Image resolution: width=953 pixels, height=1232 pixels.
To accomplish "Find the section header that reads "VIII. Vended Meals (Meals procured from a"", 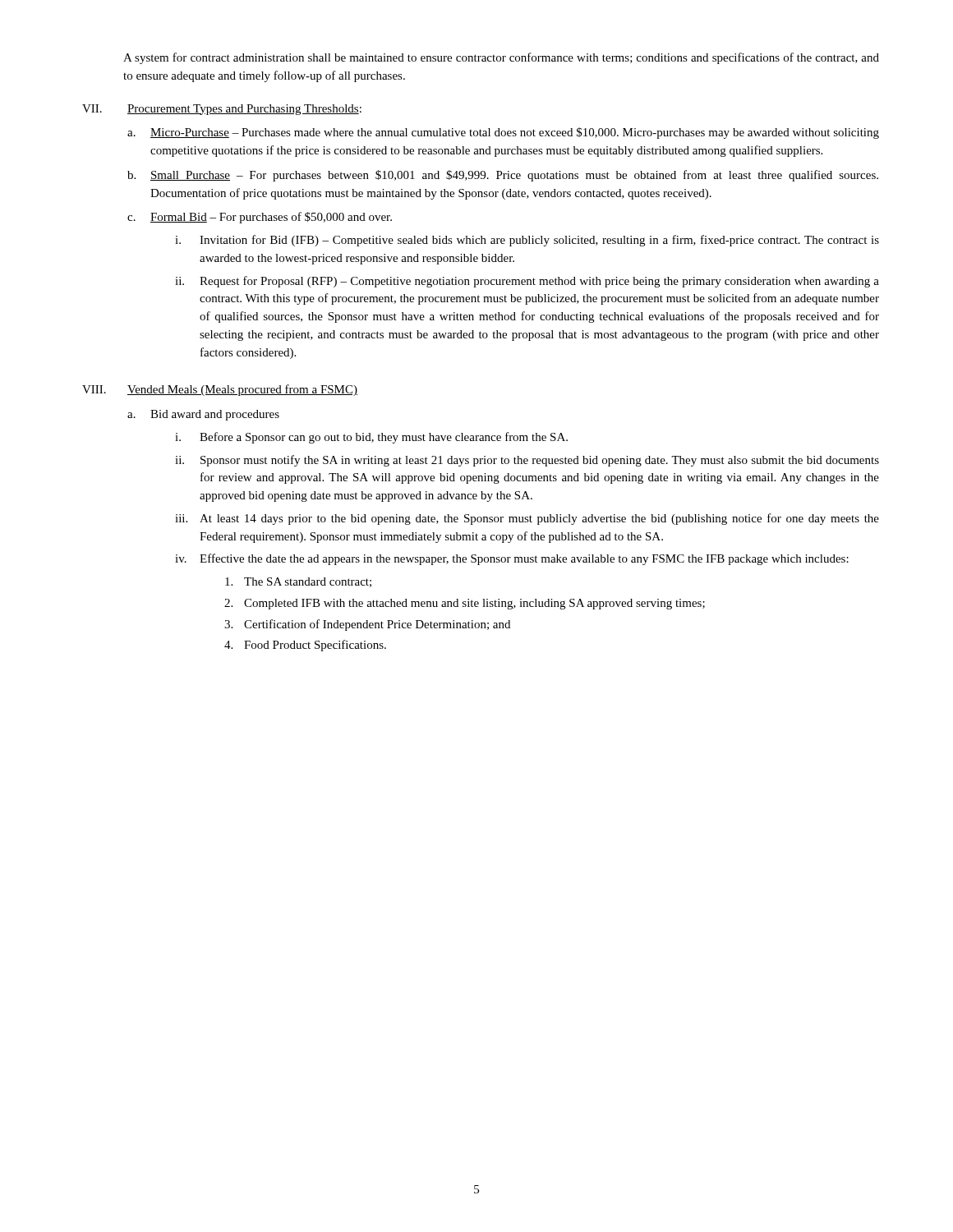I will pyautogui.click(x=220, y=390).
